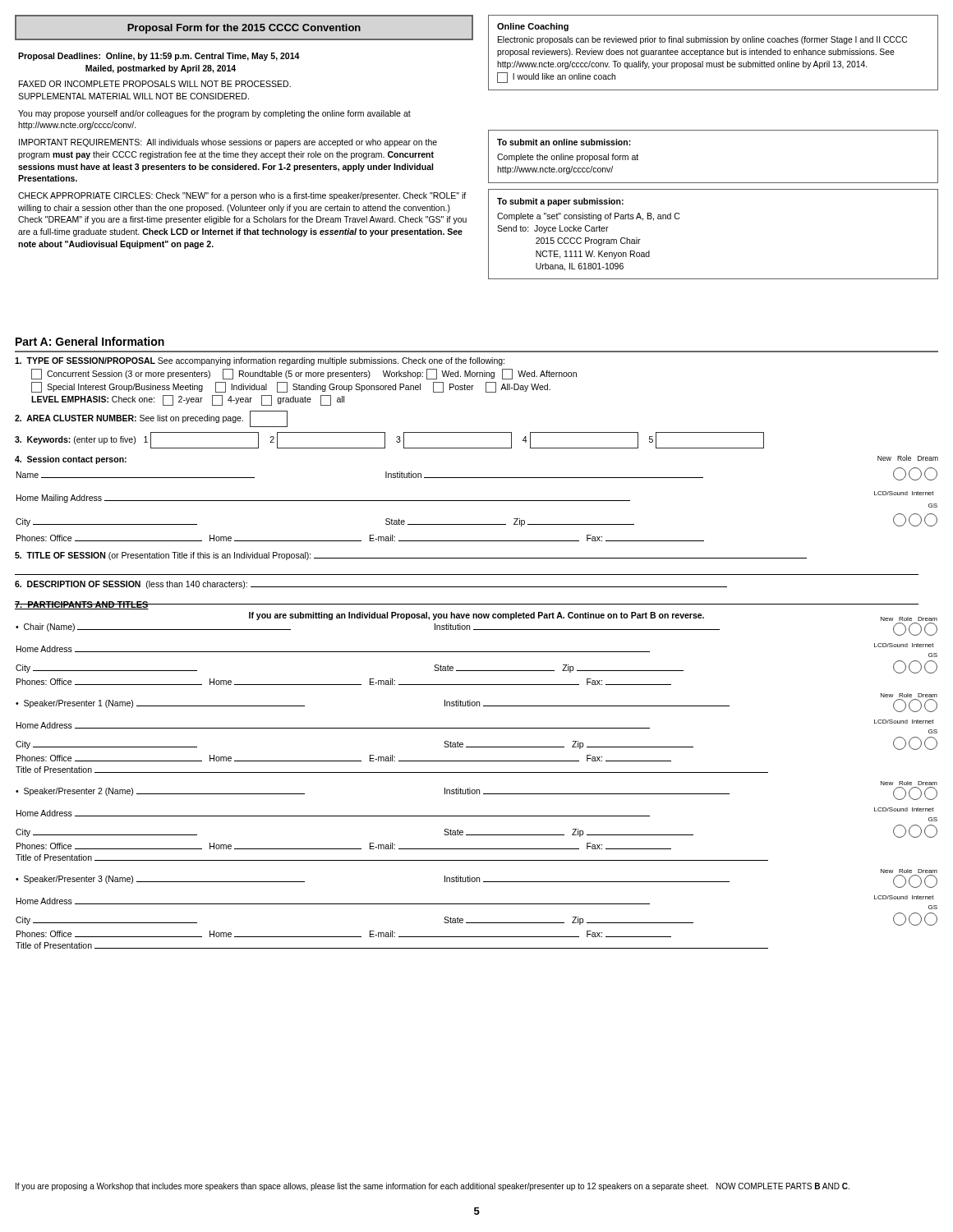
Task: Point to the passage starting "TYPE OF SESSION/PROPOSAL See accompanying information regarding multiple"
Action: point(476,489)
